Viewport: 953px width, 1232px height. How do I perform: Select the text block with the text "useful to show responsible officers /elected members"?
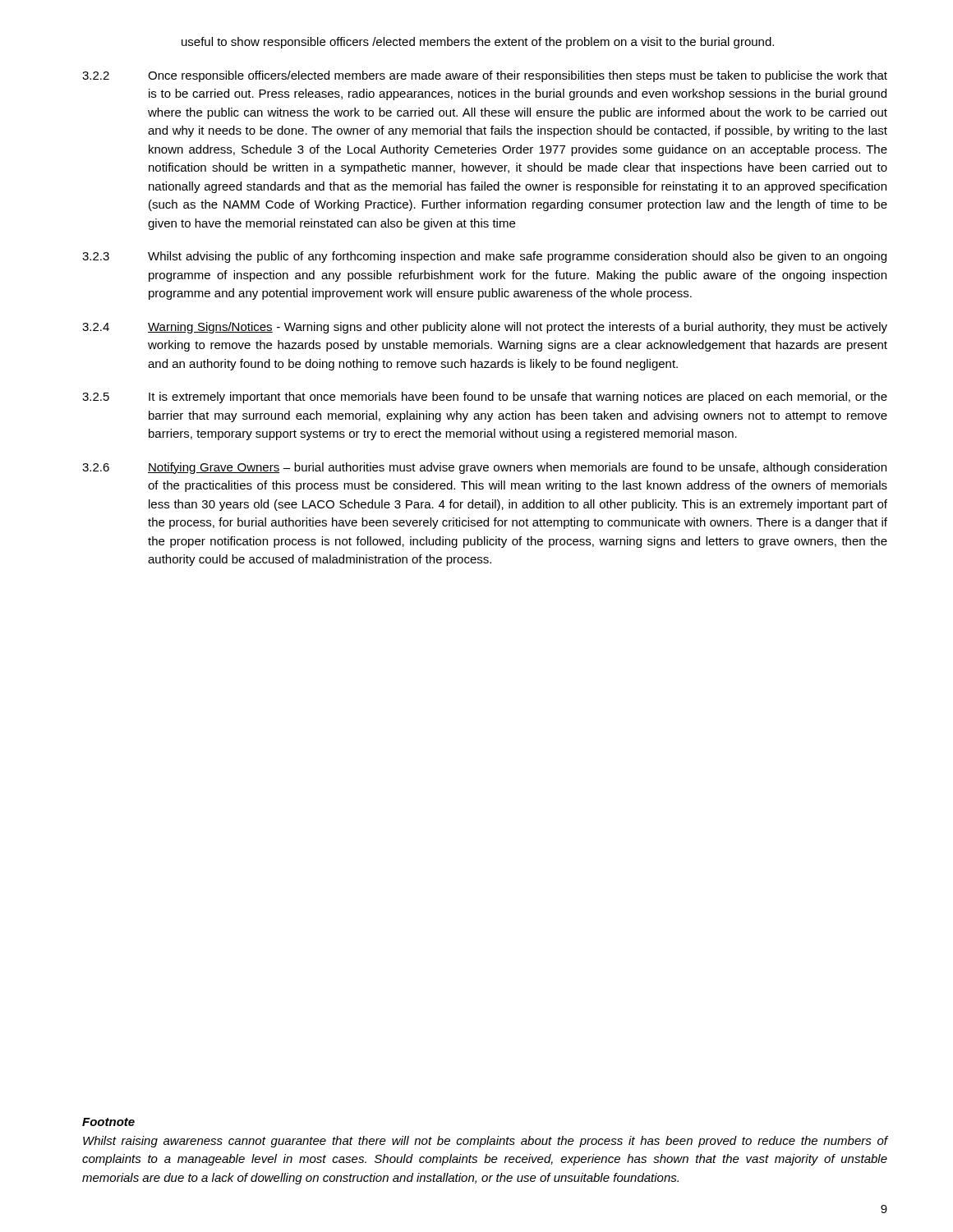pos(478,41)
